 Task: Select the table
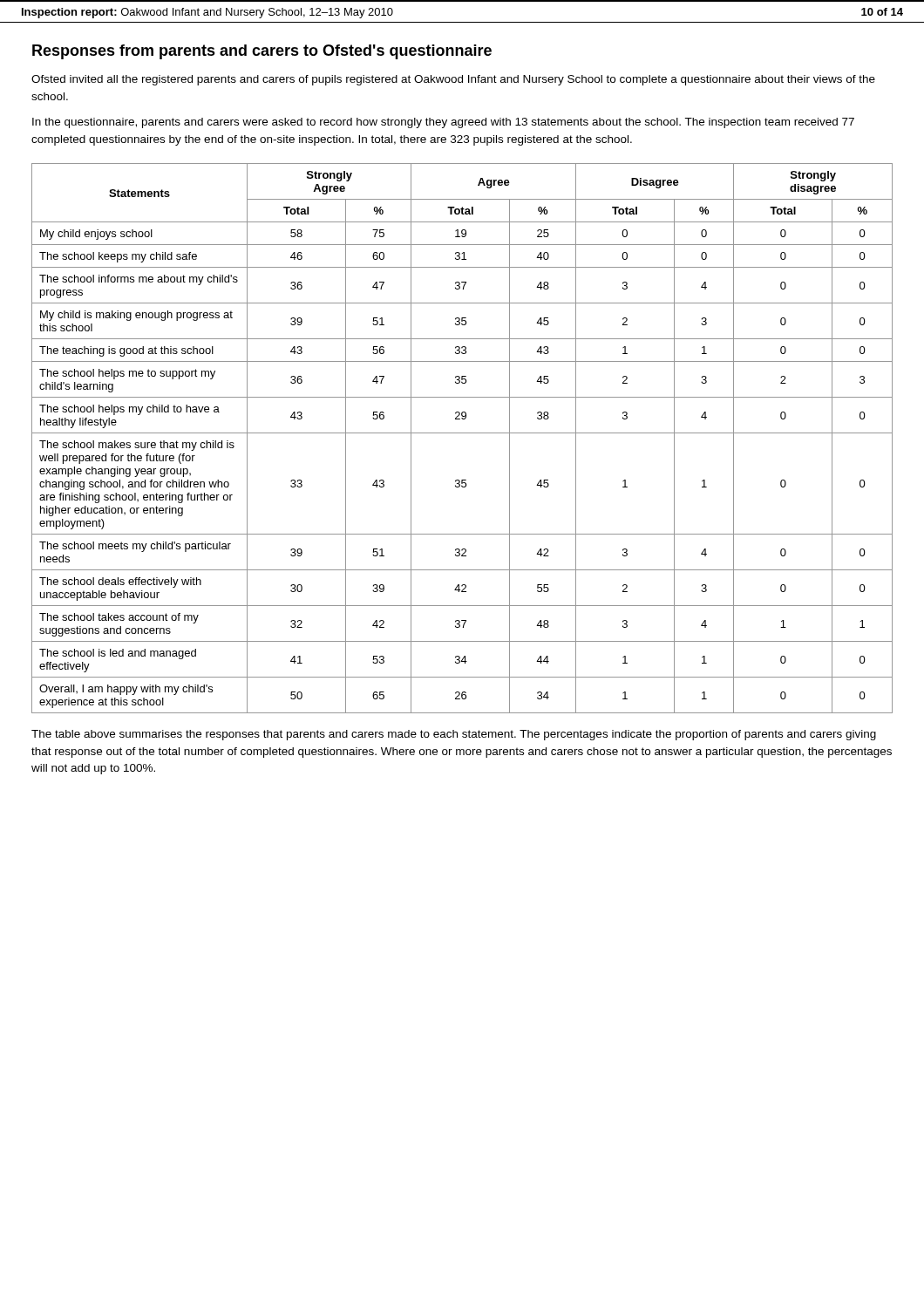(x=462, y=438)
